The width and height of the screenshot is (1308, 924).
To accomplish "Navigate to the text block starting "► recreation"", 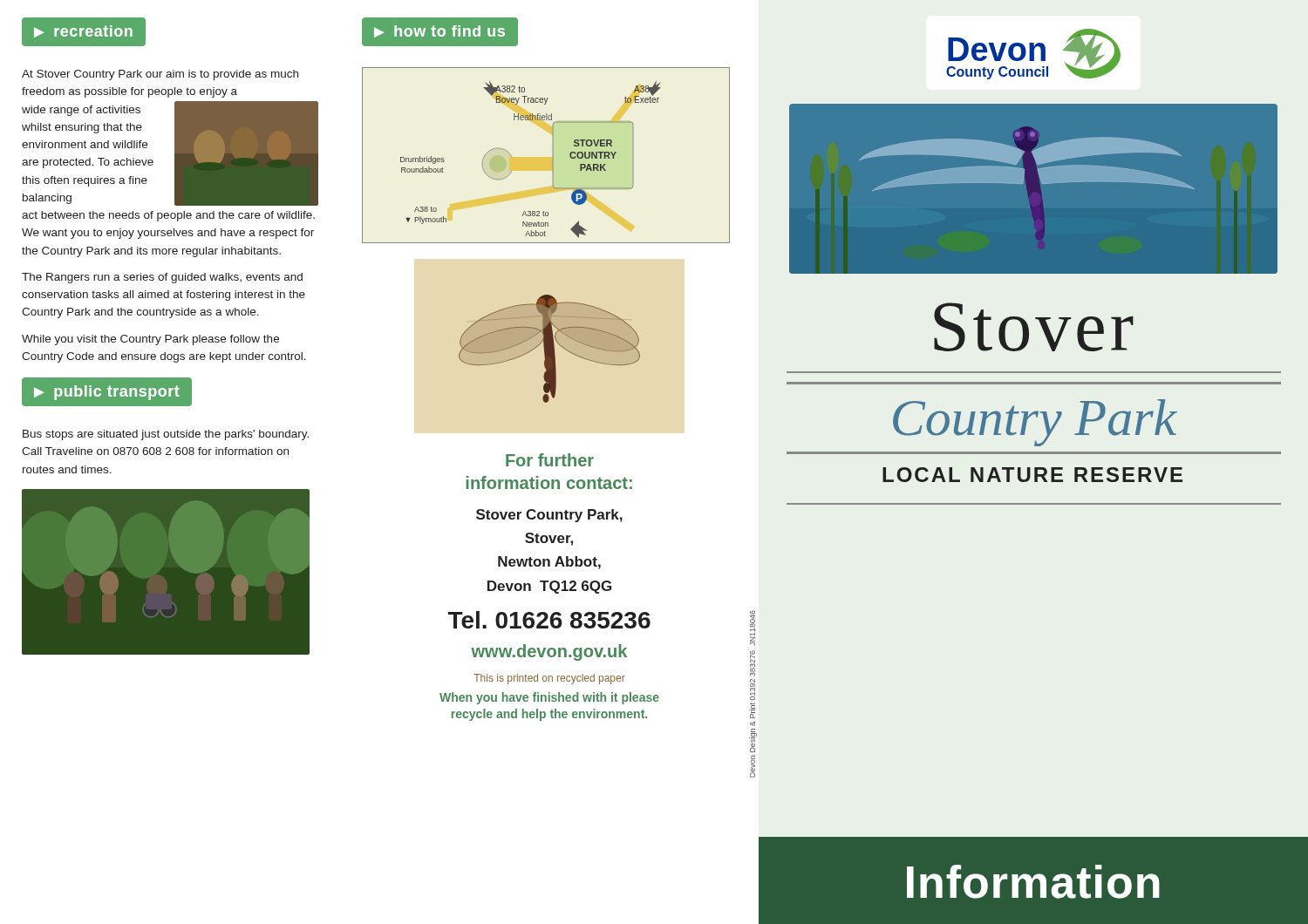I will (84, 32).
